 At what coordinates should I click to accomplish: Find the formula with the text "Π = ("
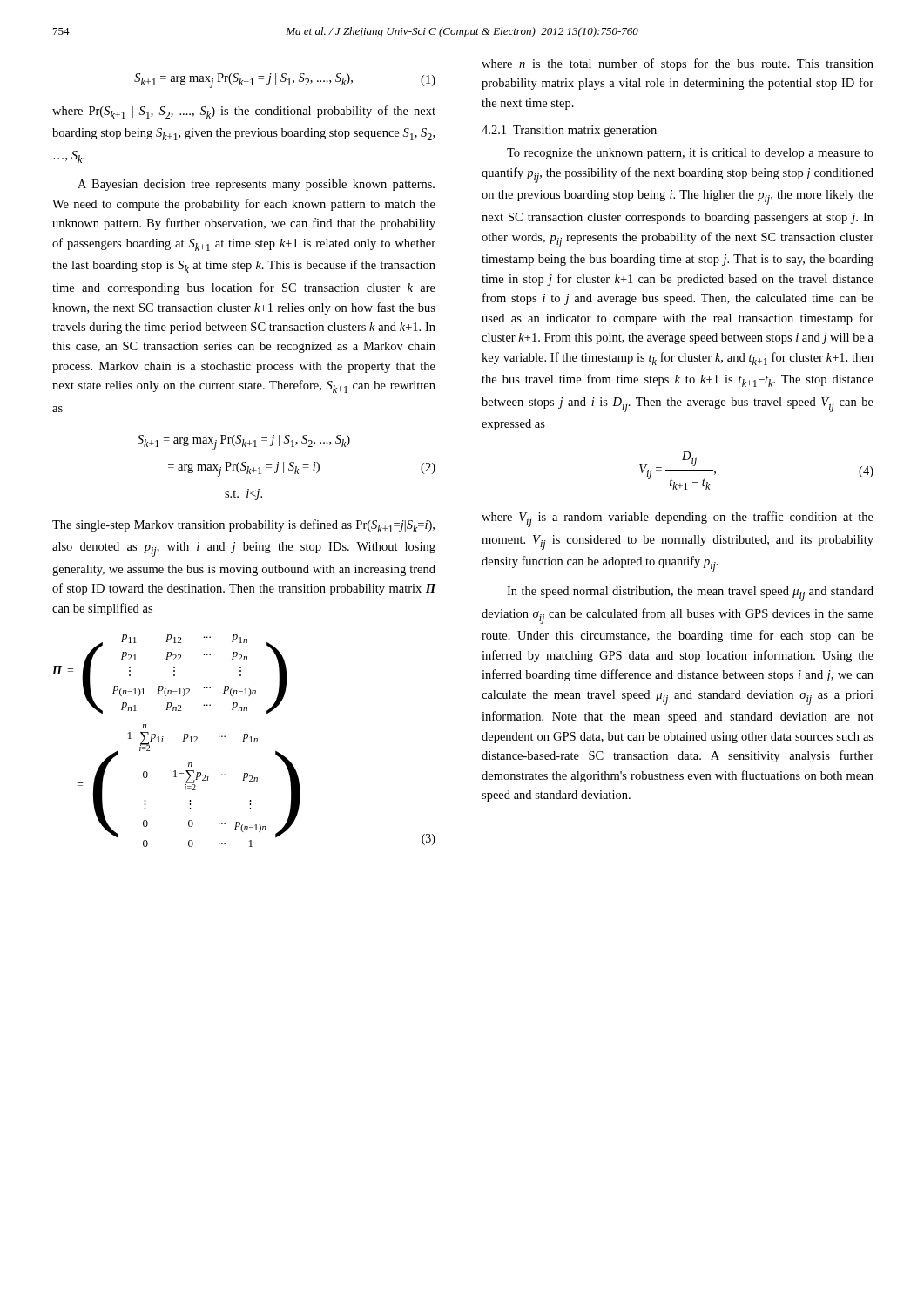[x=244, y=741]
